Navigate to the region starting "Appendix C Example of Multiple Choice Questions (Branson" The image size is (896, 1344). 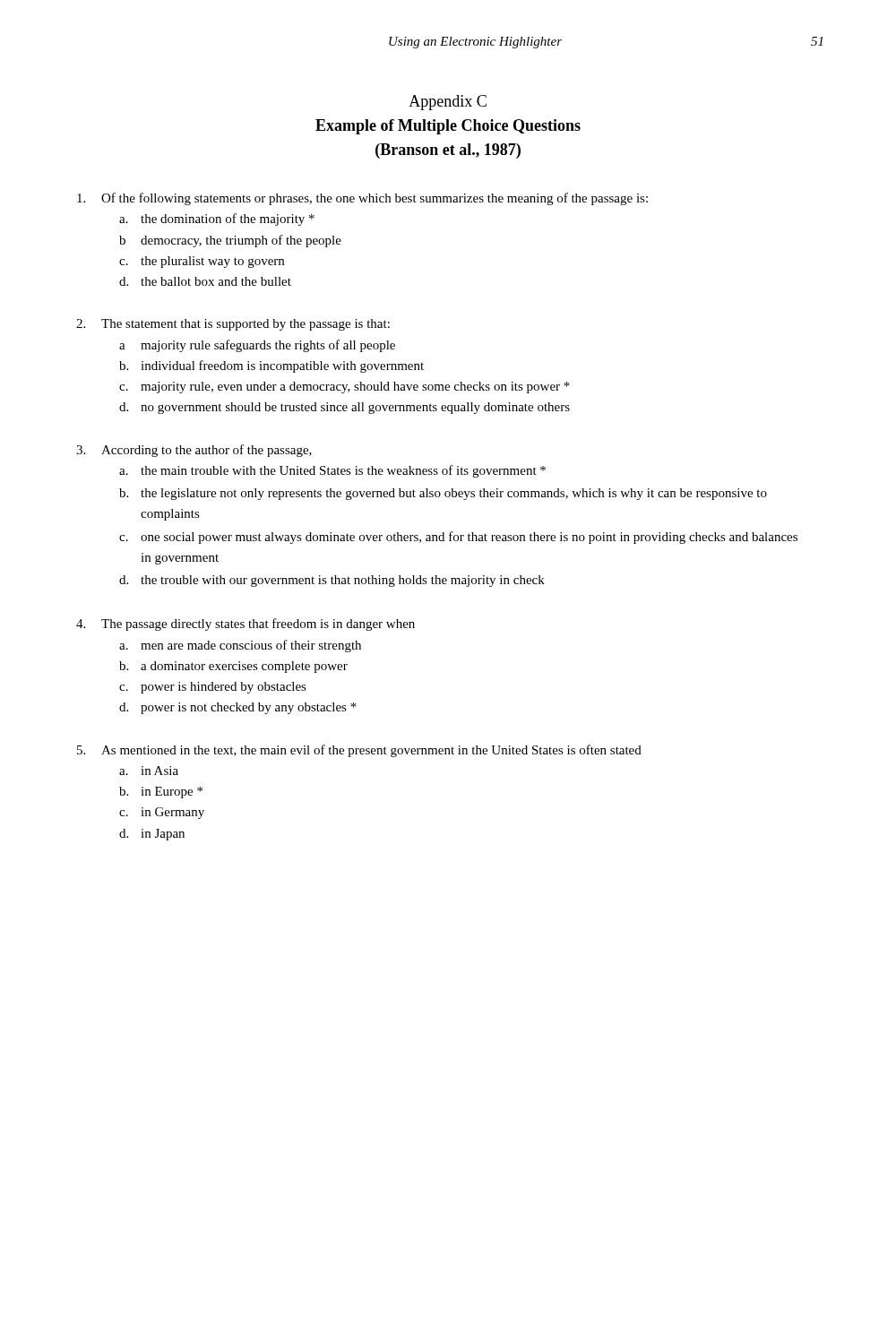[x=448, y=126]
